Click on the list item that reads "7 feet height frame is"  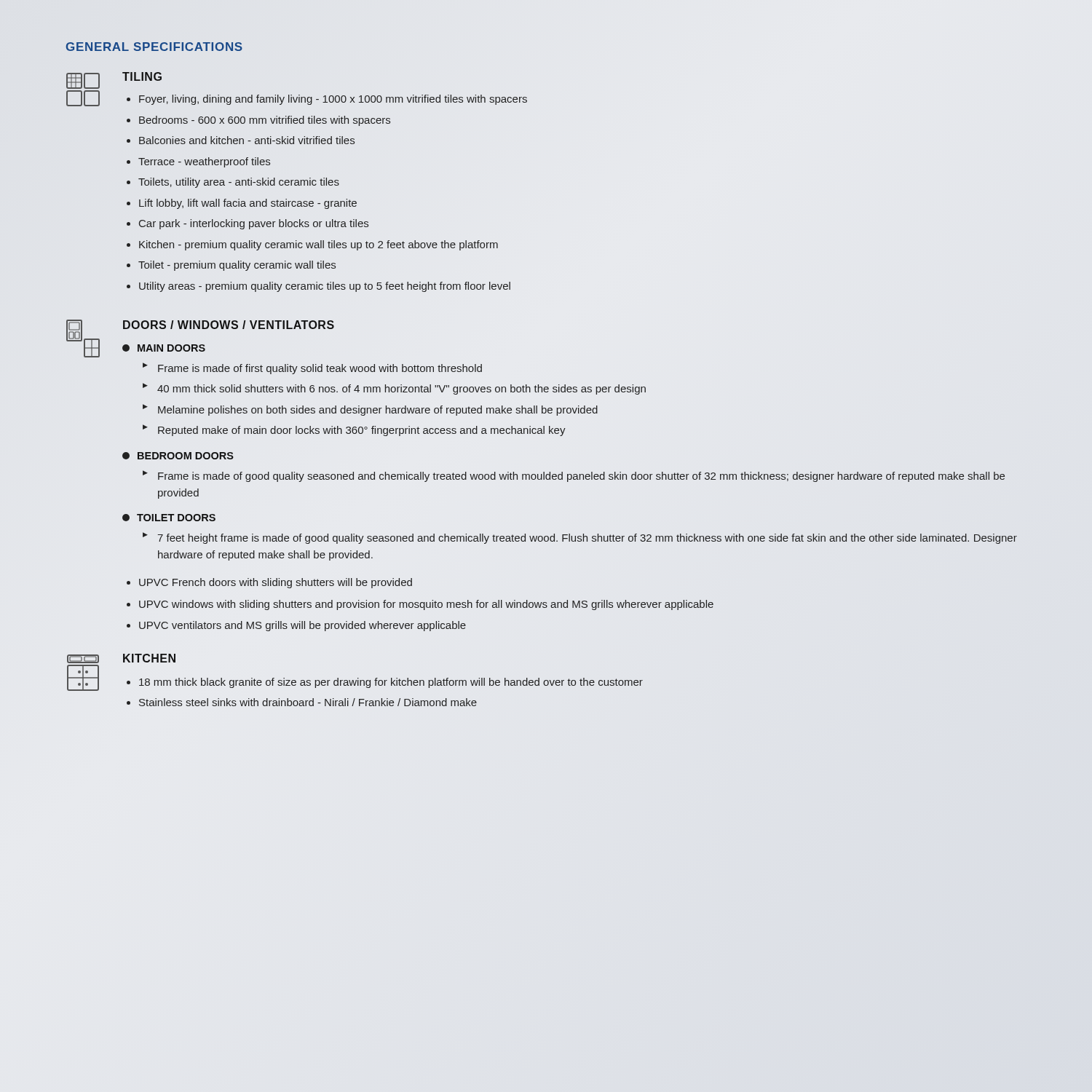587,546
